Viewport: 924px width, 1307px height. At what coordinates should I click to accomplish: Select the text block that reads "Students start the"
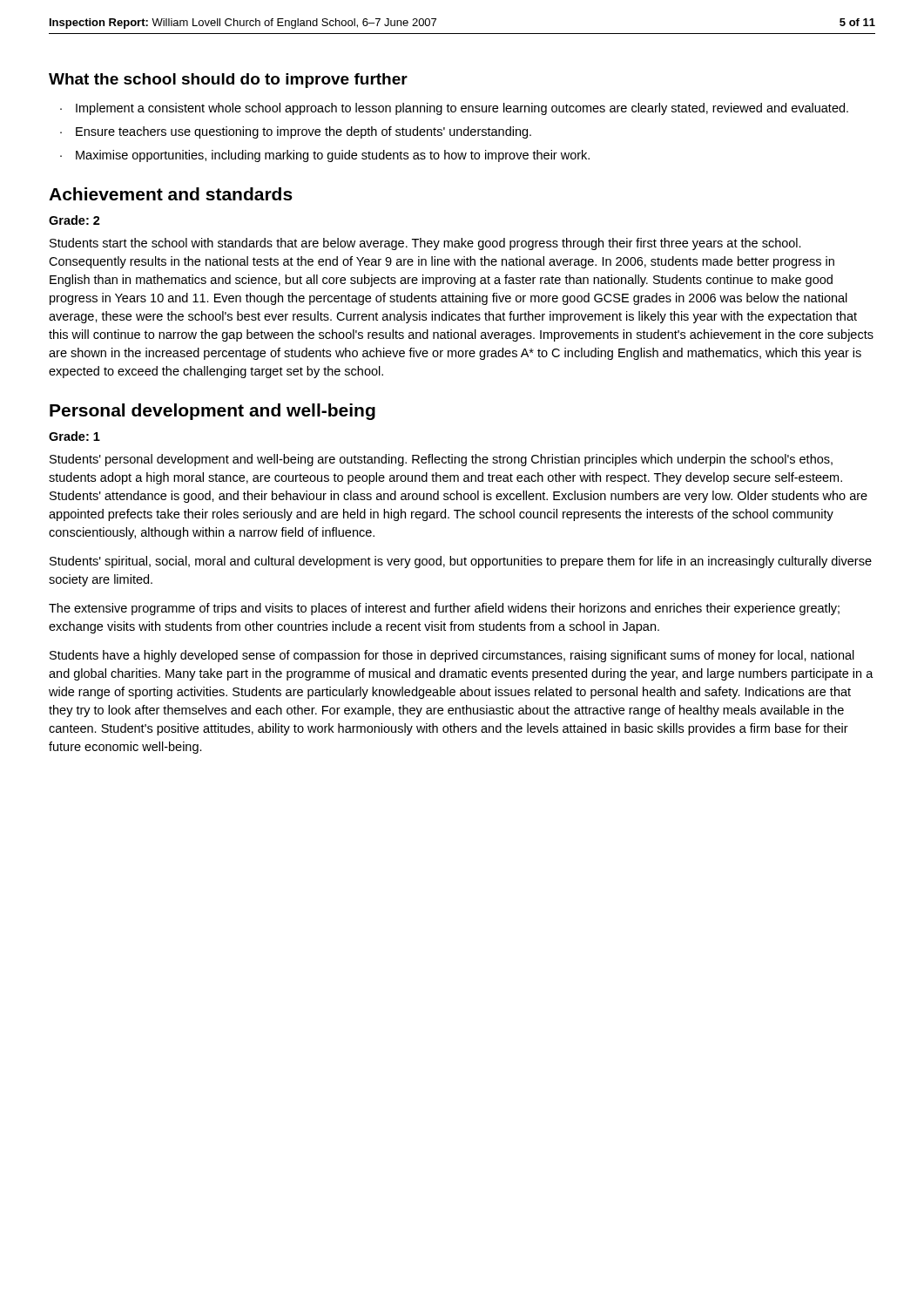[461, 307]
